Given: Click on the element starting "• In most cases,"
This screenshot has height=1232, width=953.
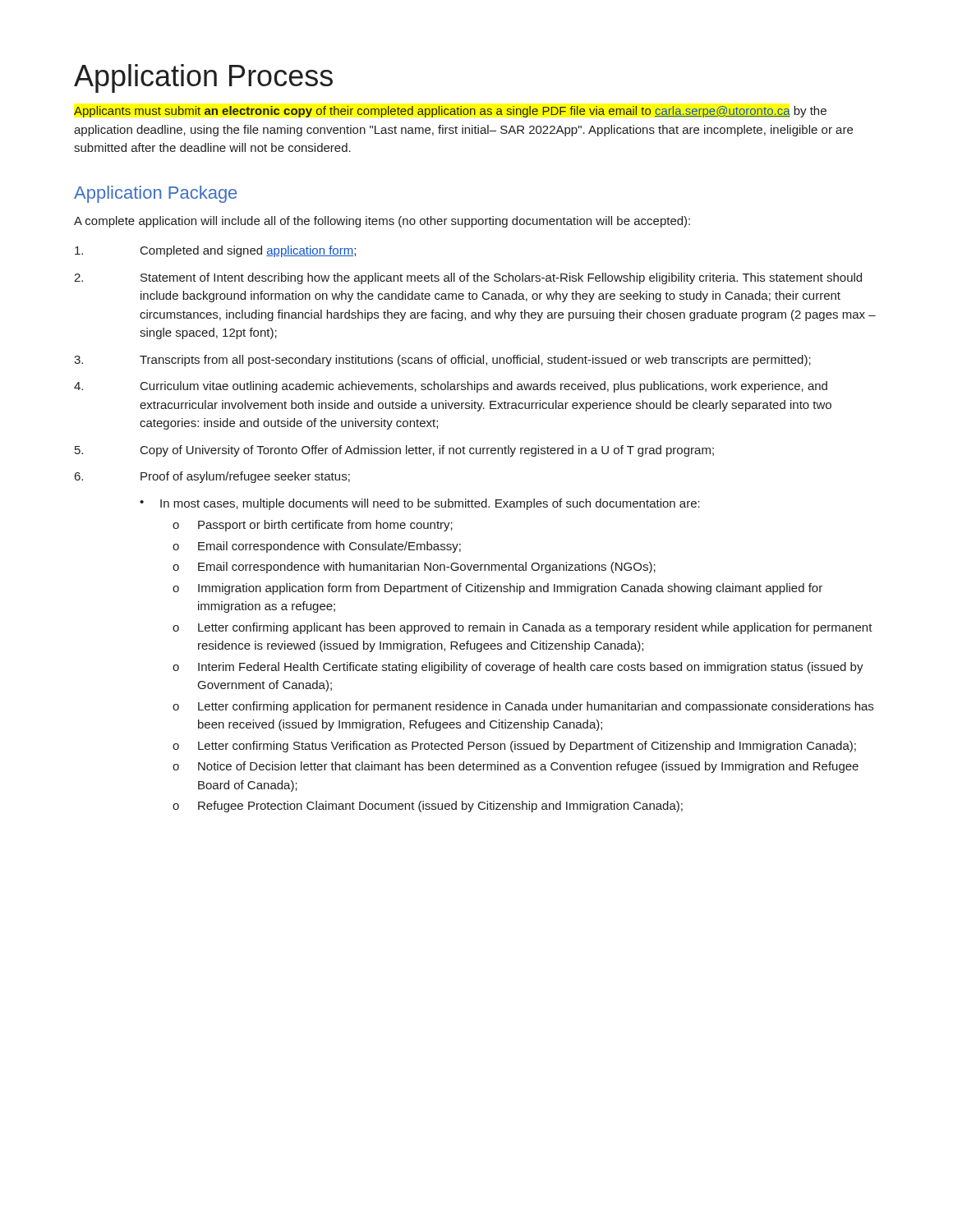Looking at the screenshot, I should click(509, 503).
